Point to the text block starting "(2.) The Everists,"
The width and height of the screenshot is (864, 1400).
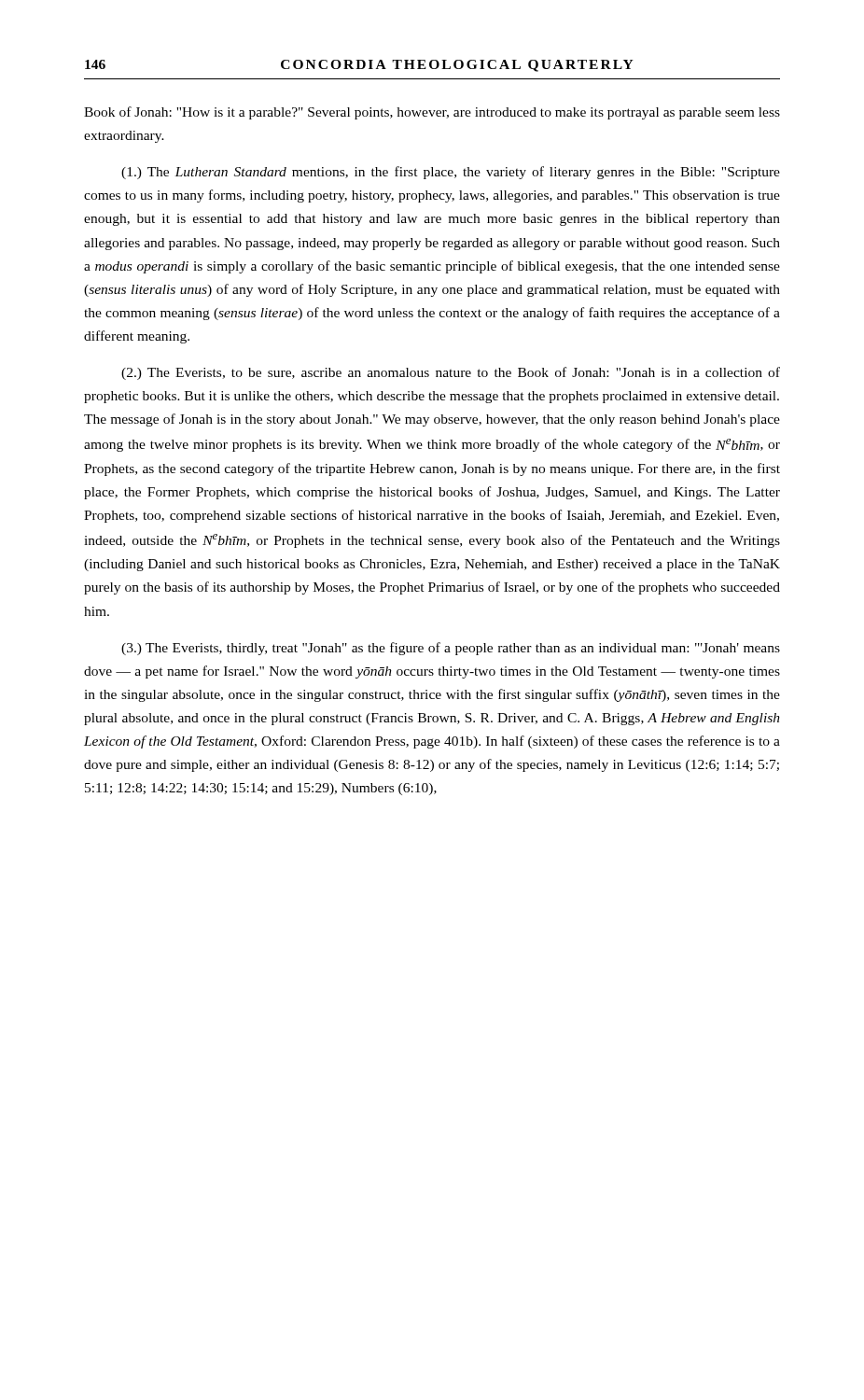pyautogui.click(x=432, y=491)
